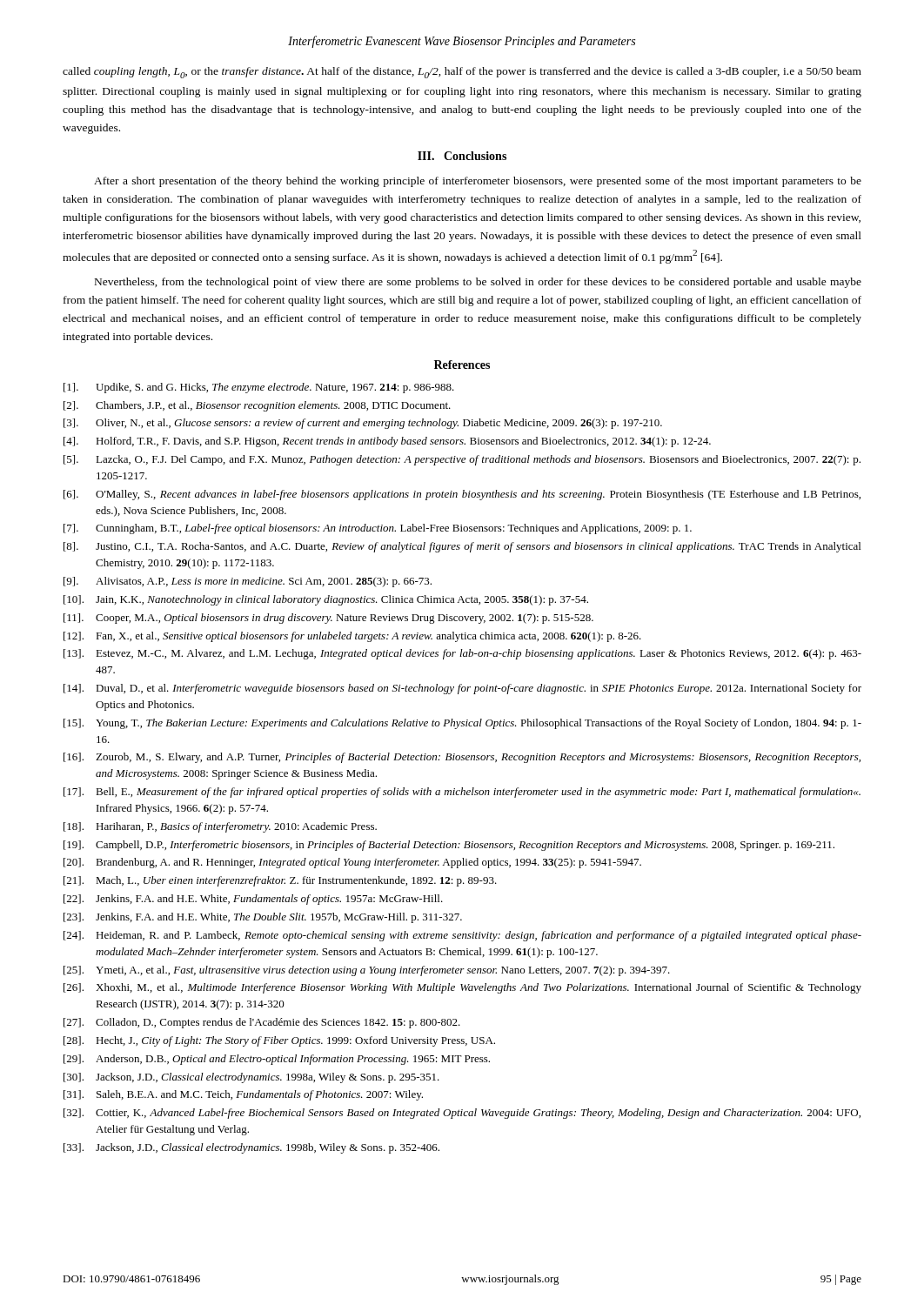This screenshot has width=924, height=1305.
Task: Locate the block starting "[24]. Heideman, R."
Action: (x=462, y=944)
